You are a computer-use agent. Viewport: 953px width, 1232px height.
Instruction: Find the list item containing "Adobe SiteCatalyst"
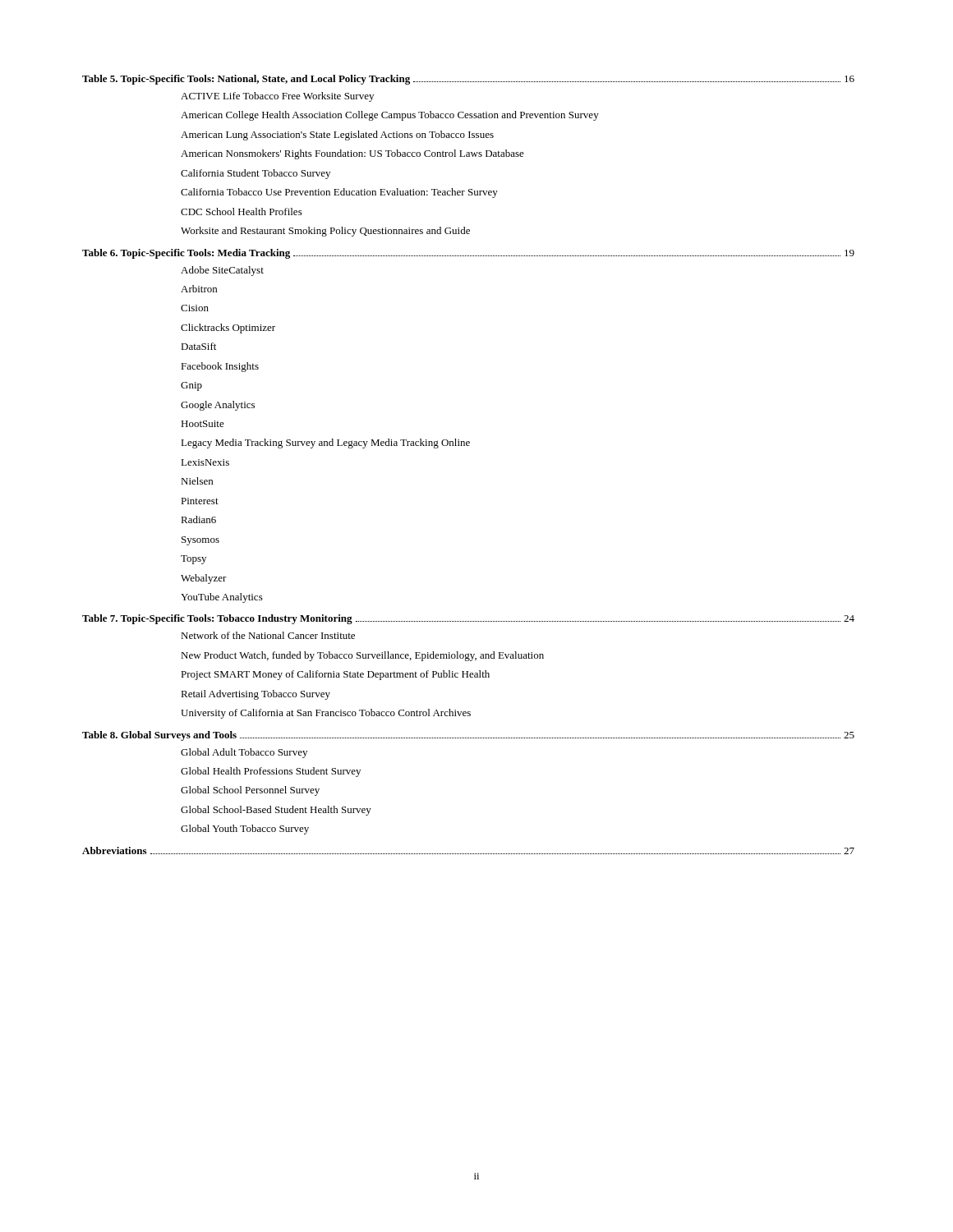pyautogui.click(x=222, y=271)
